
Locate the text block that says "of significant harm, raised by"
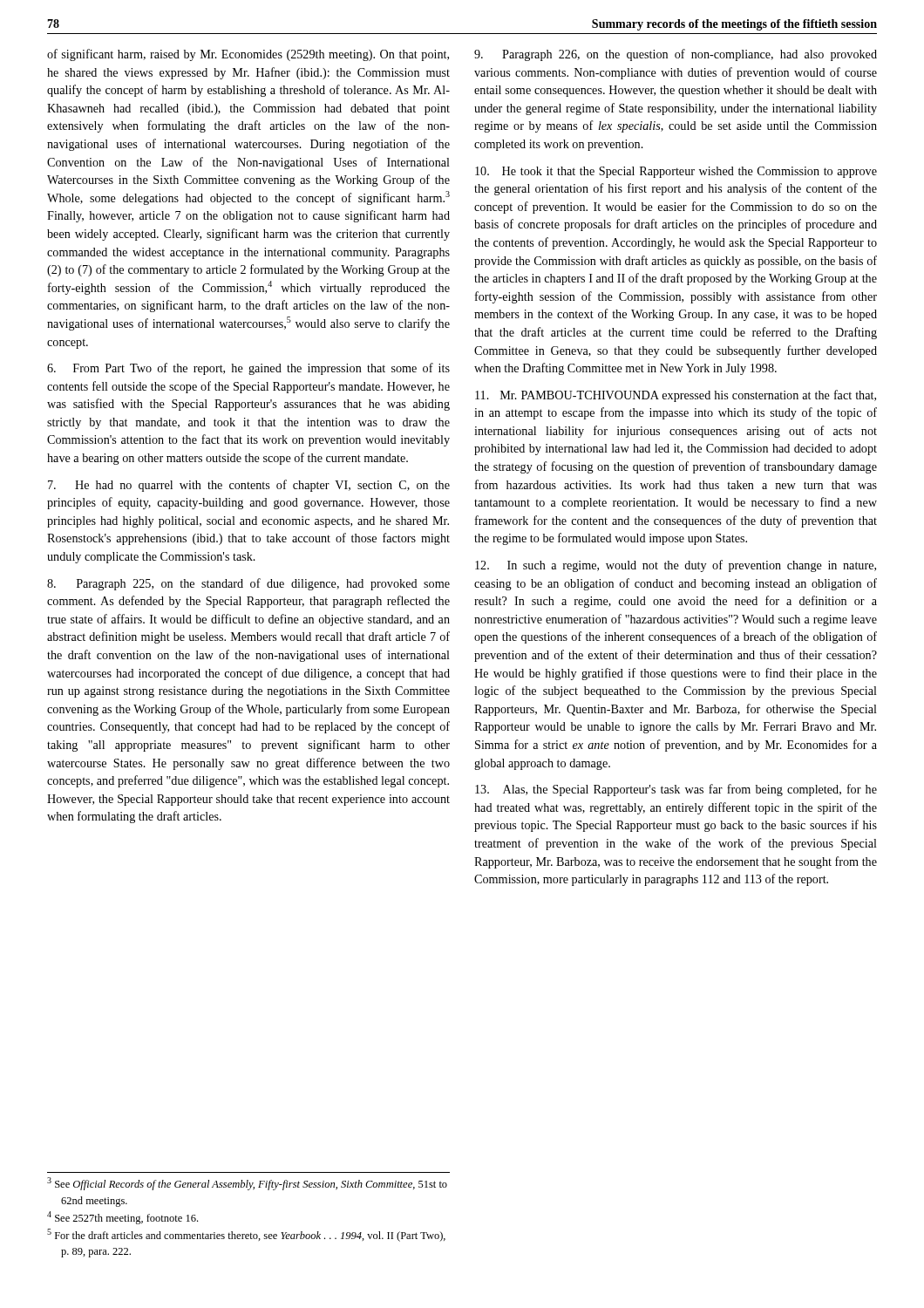[x=248, y=198]
